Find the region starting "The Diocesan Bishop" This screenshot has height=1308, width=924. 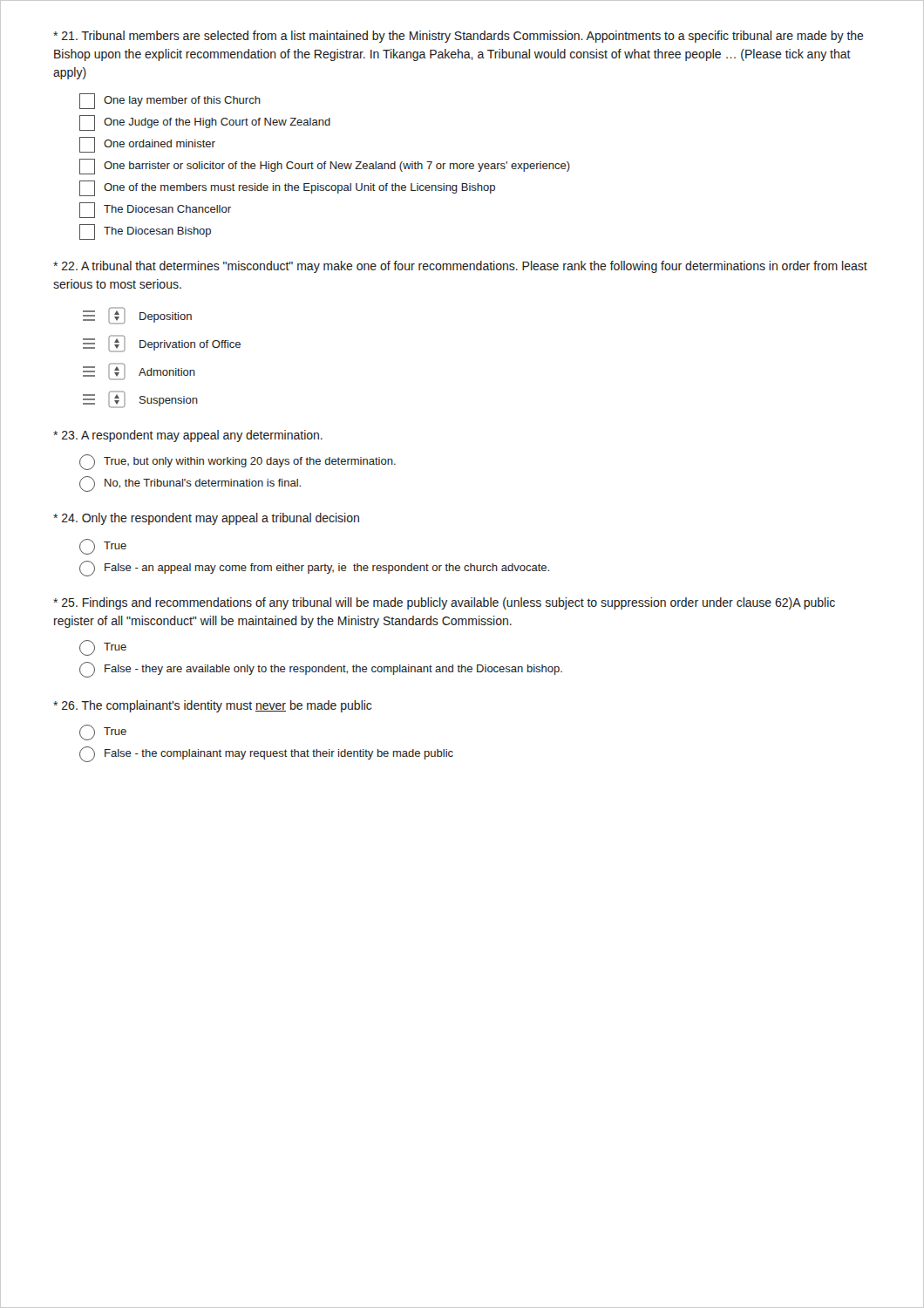(145, 232)
